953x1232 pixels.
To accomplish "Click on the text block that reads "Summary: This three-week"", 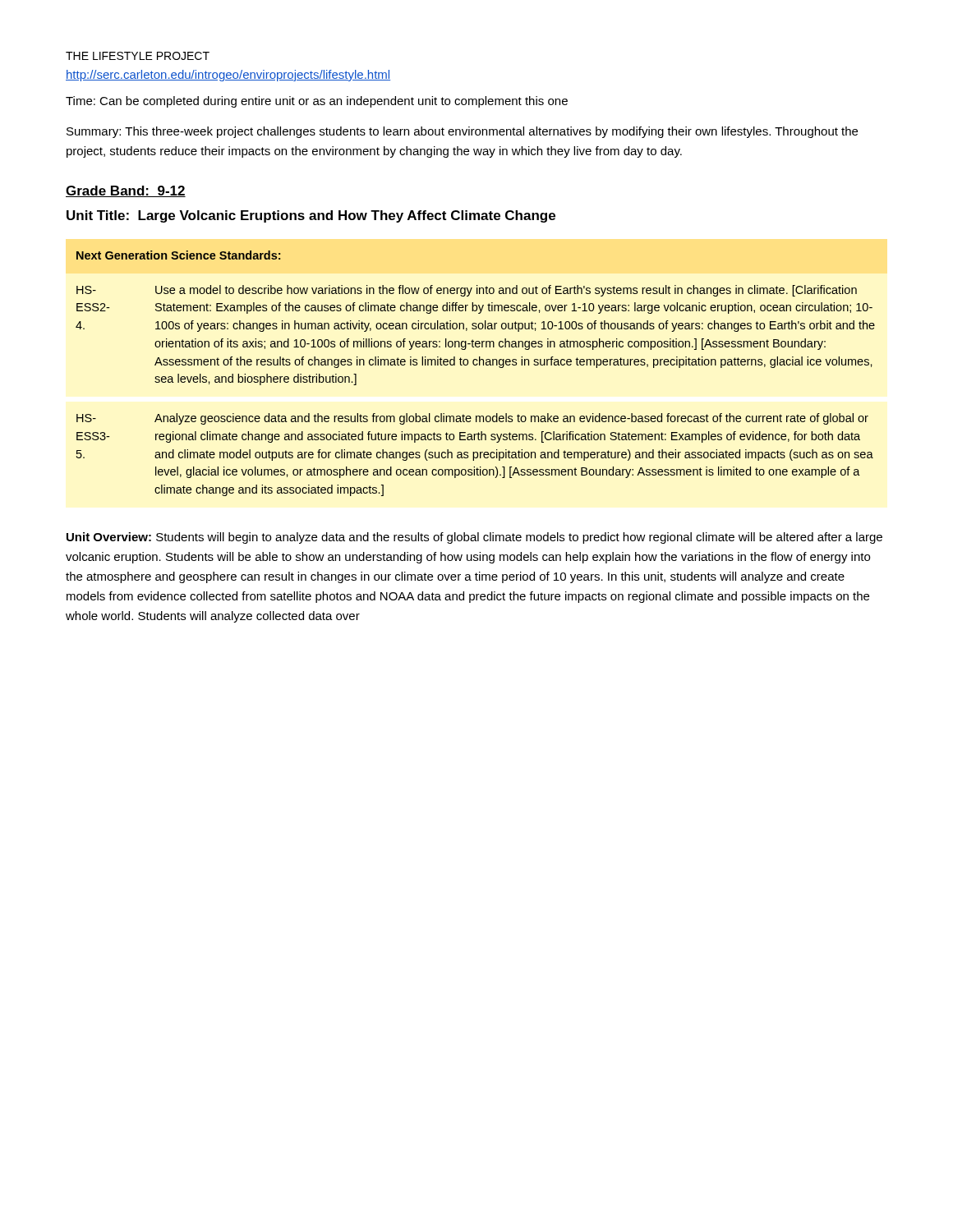I will click(x=462, y=141).
